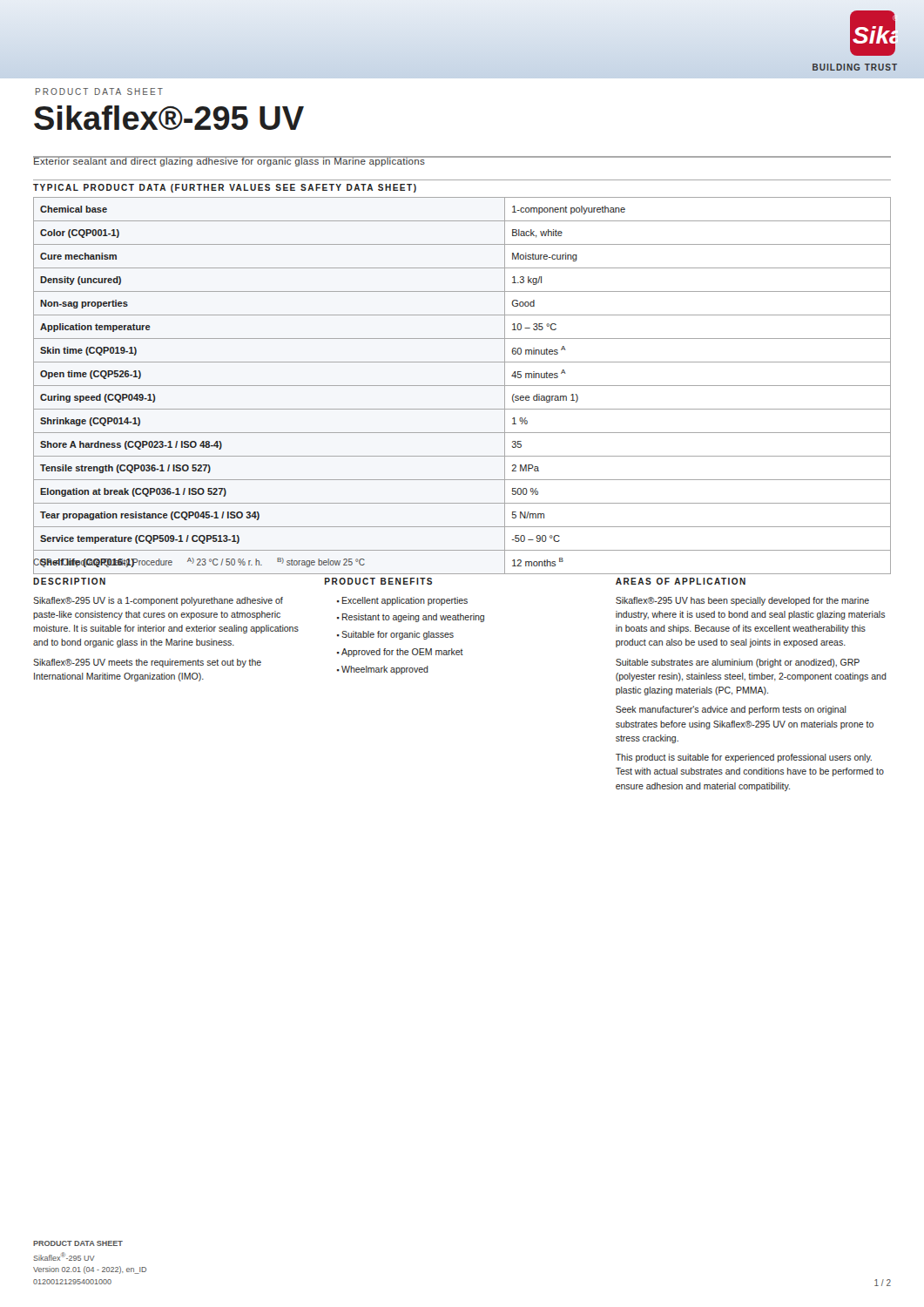Click on the section header that reads "AREAS OF APPLICATION"

(681, 582)
